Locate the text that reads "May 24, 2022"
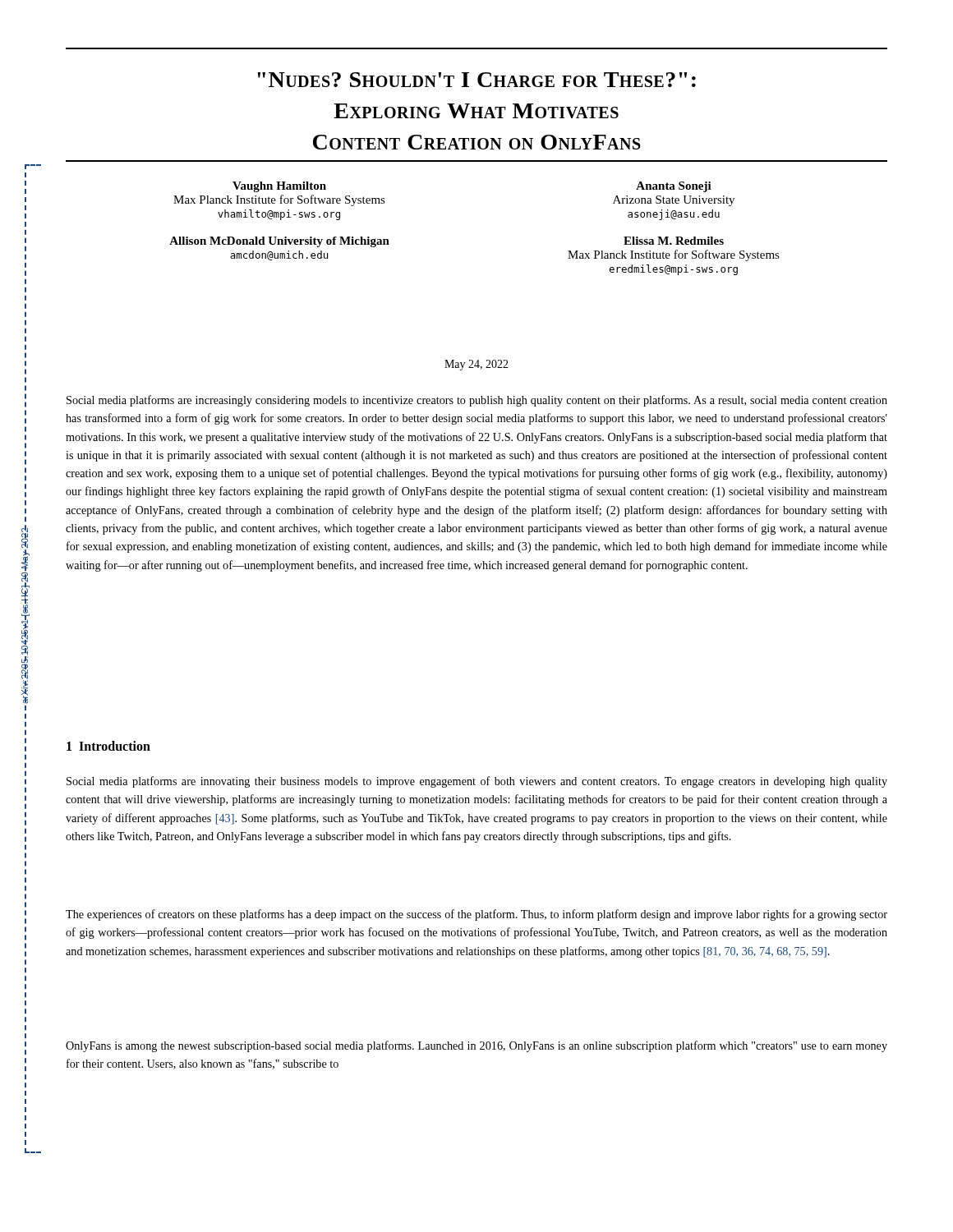The height and width of the screenshot is (1232, 953). 476,364
